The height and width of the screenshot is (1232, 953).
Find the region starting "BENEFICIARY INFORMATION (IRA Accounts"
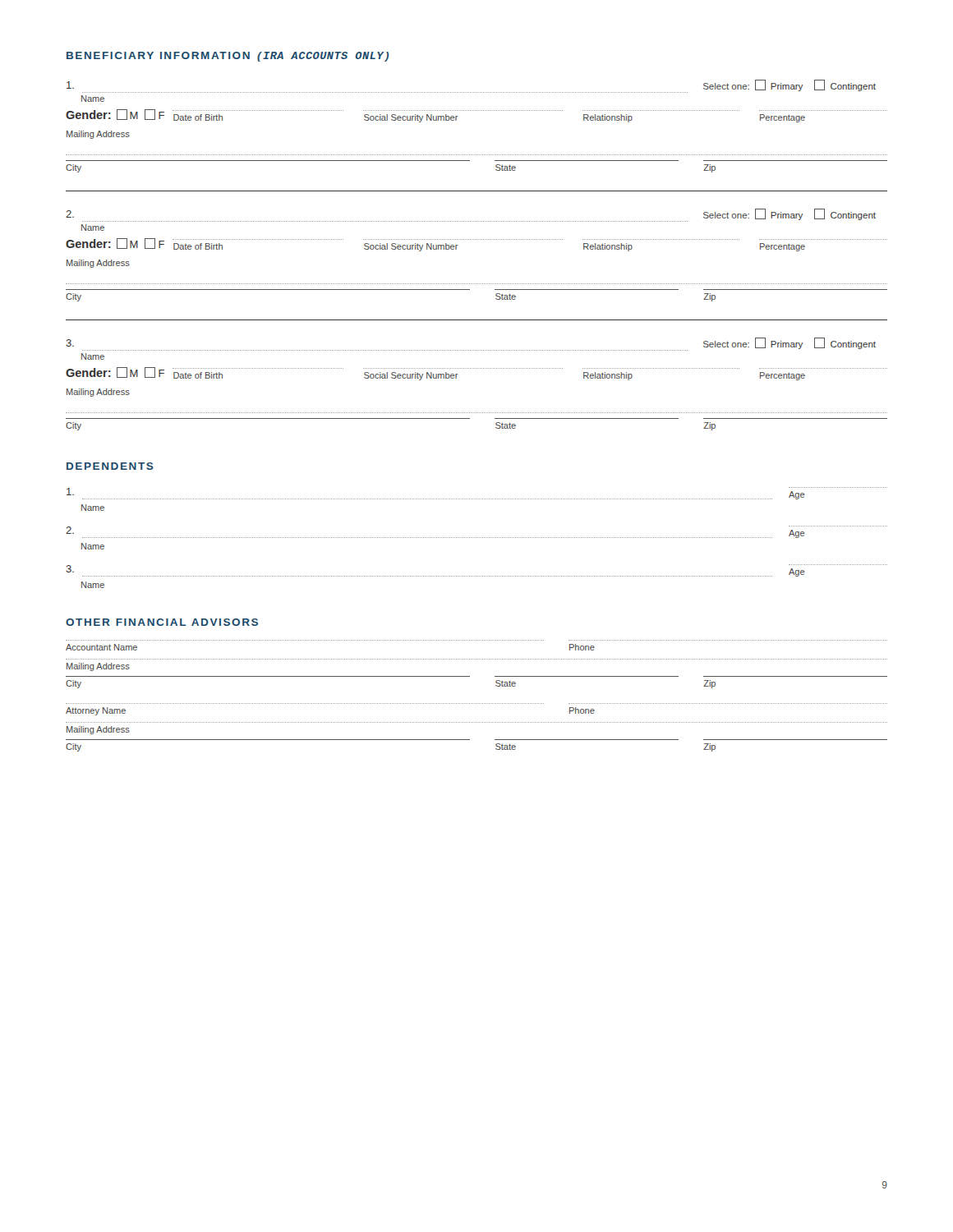(228, 56)
